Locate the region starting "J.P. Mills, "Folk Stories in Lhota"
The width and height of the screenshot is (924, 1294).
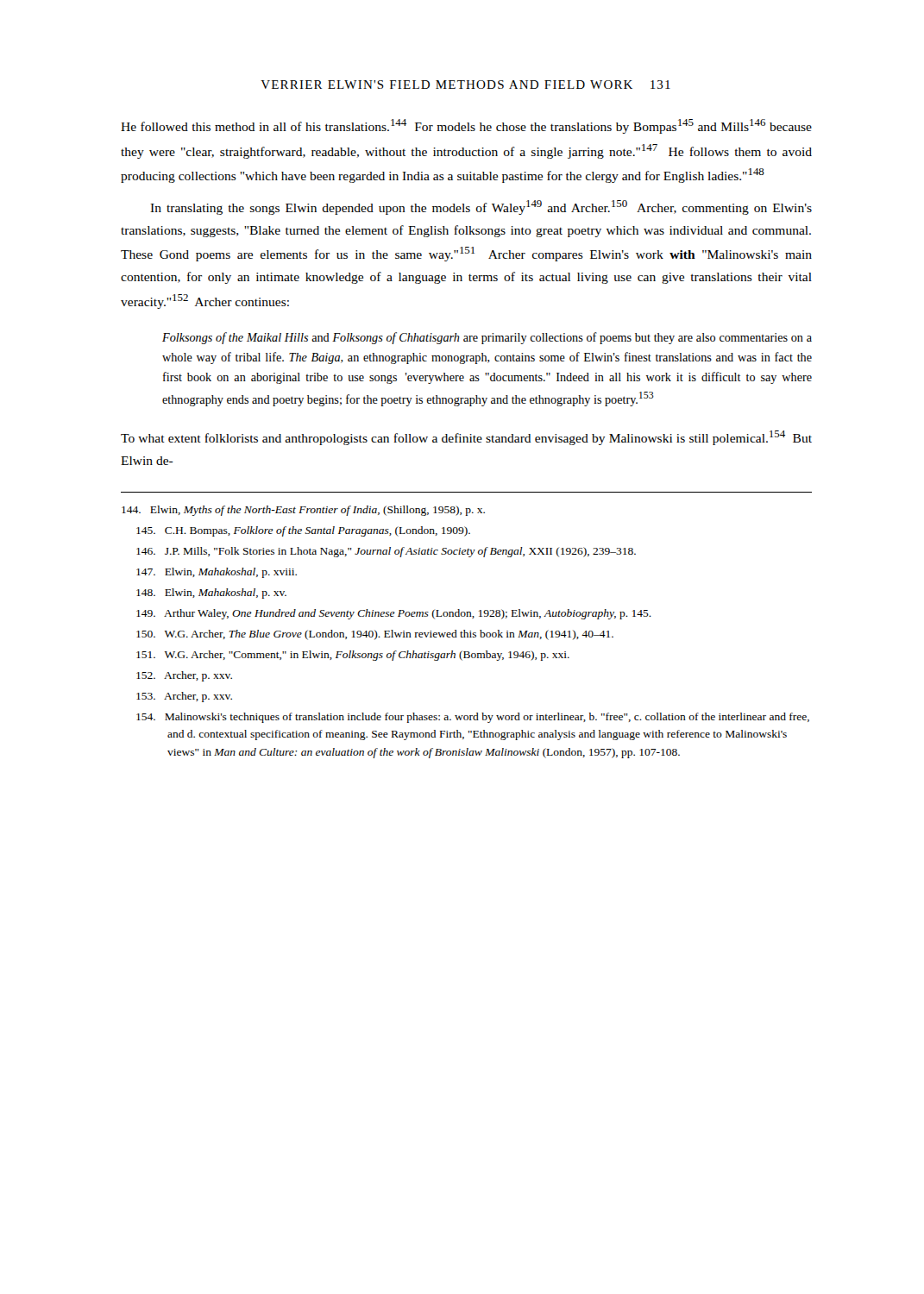tap(379, 551)
